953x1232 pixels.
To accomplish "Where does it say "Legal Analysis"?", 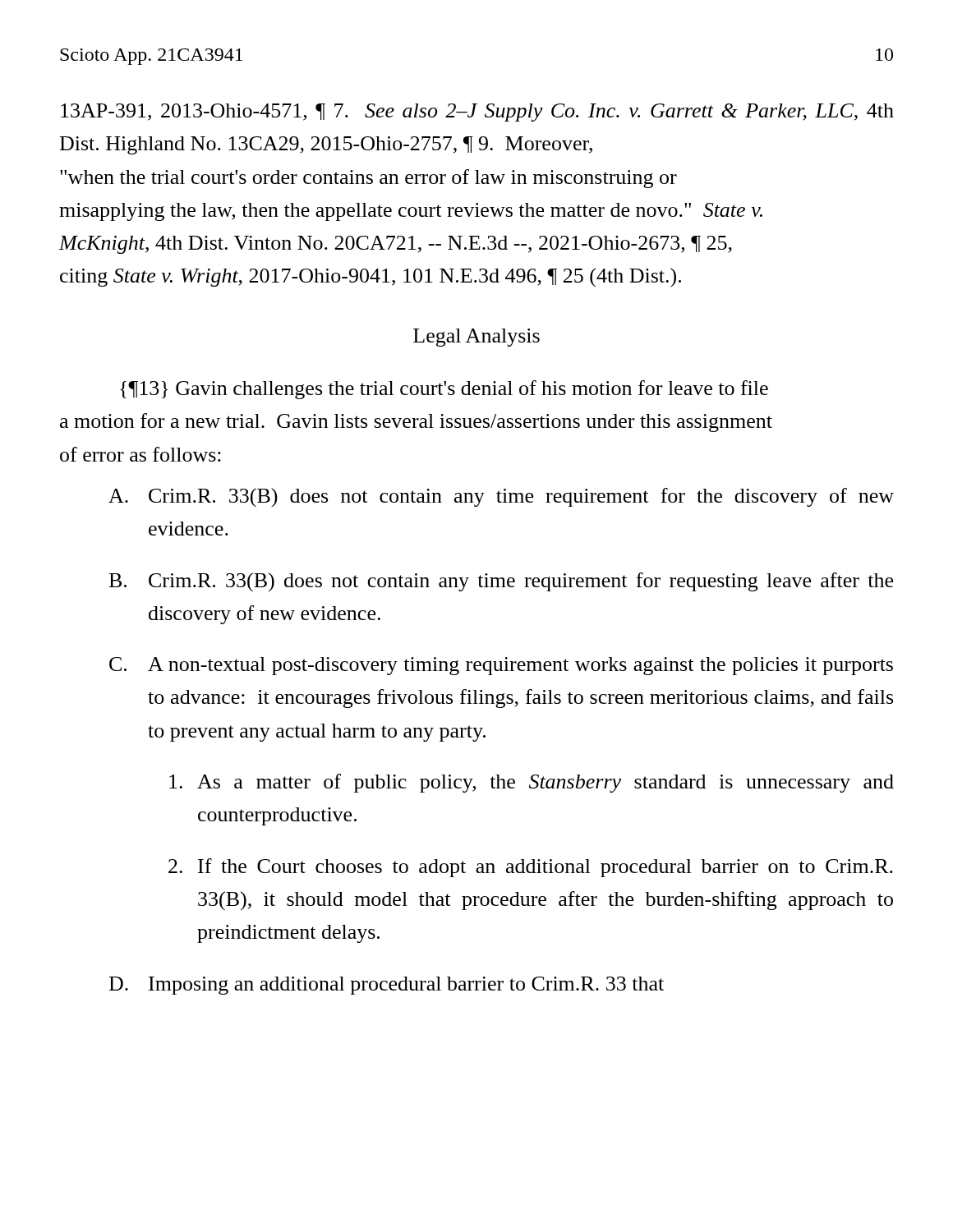I will [476, 335].
